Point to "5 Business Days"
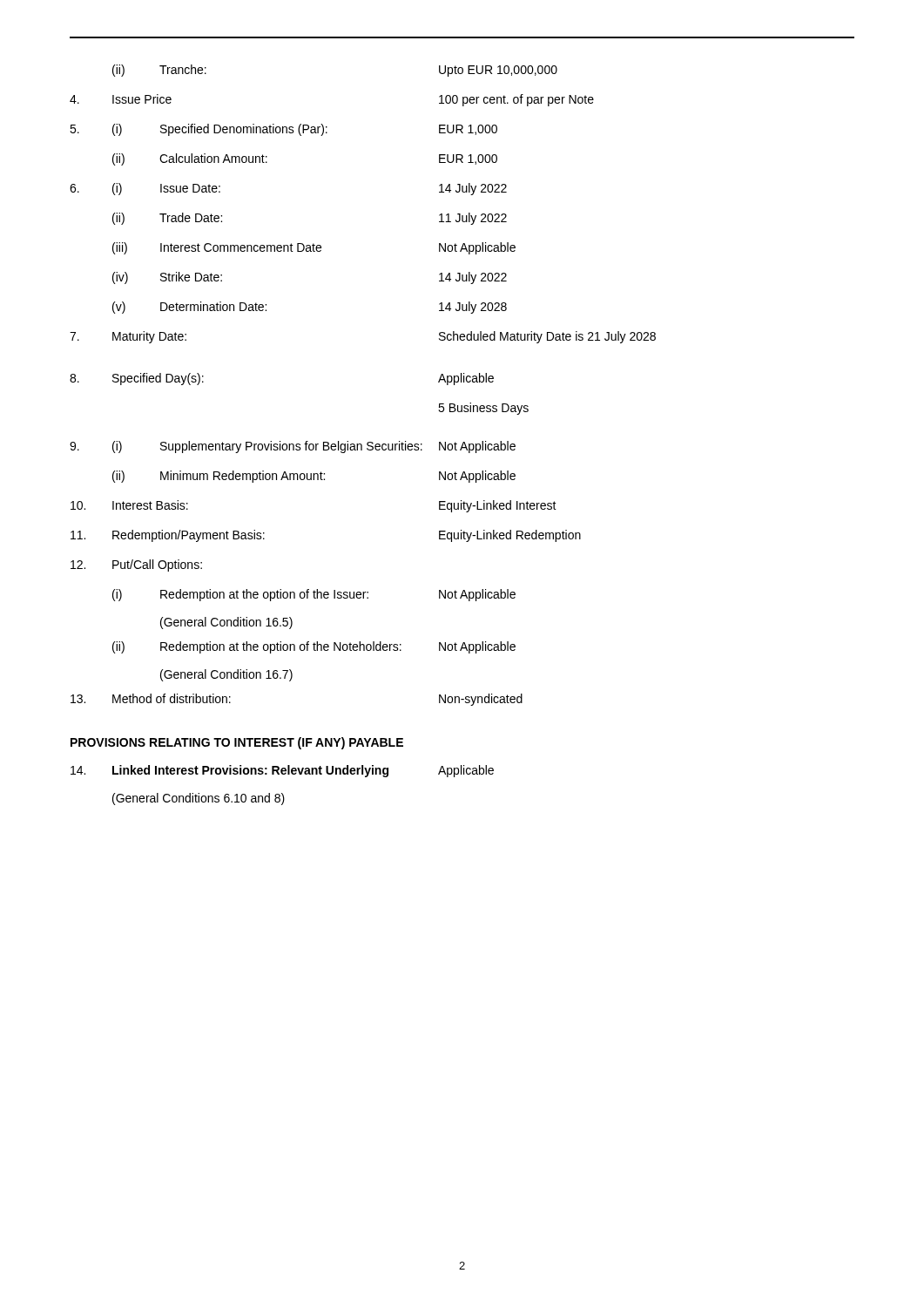The width and height of the screenshot is (924, 1307). pyautogui.click(x=462, y=407)
